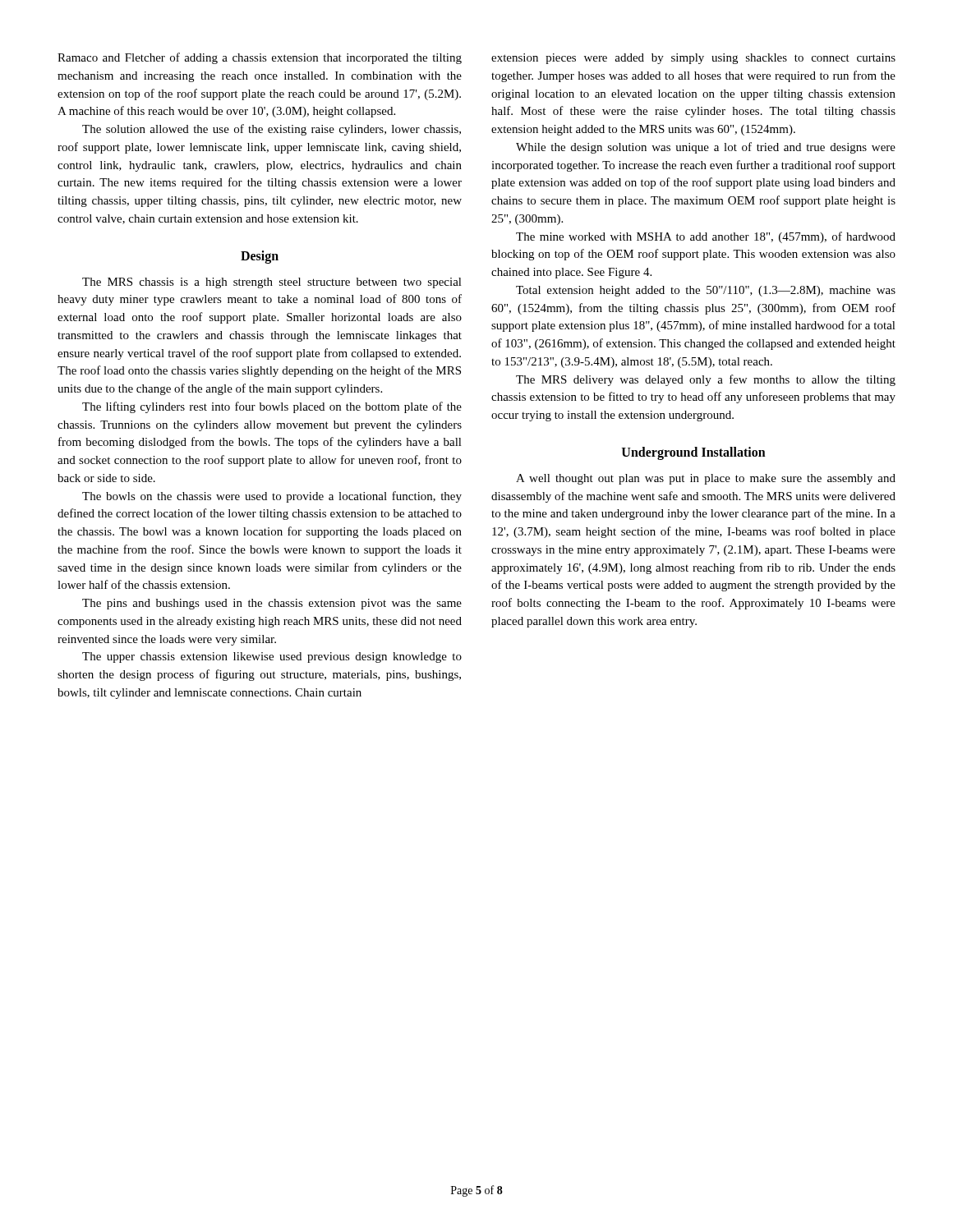953x1232 pixels.
Task: Select the passage starting "The bowls on the"
Action: 260,541
